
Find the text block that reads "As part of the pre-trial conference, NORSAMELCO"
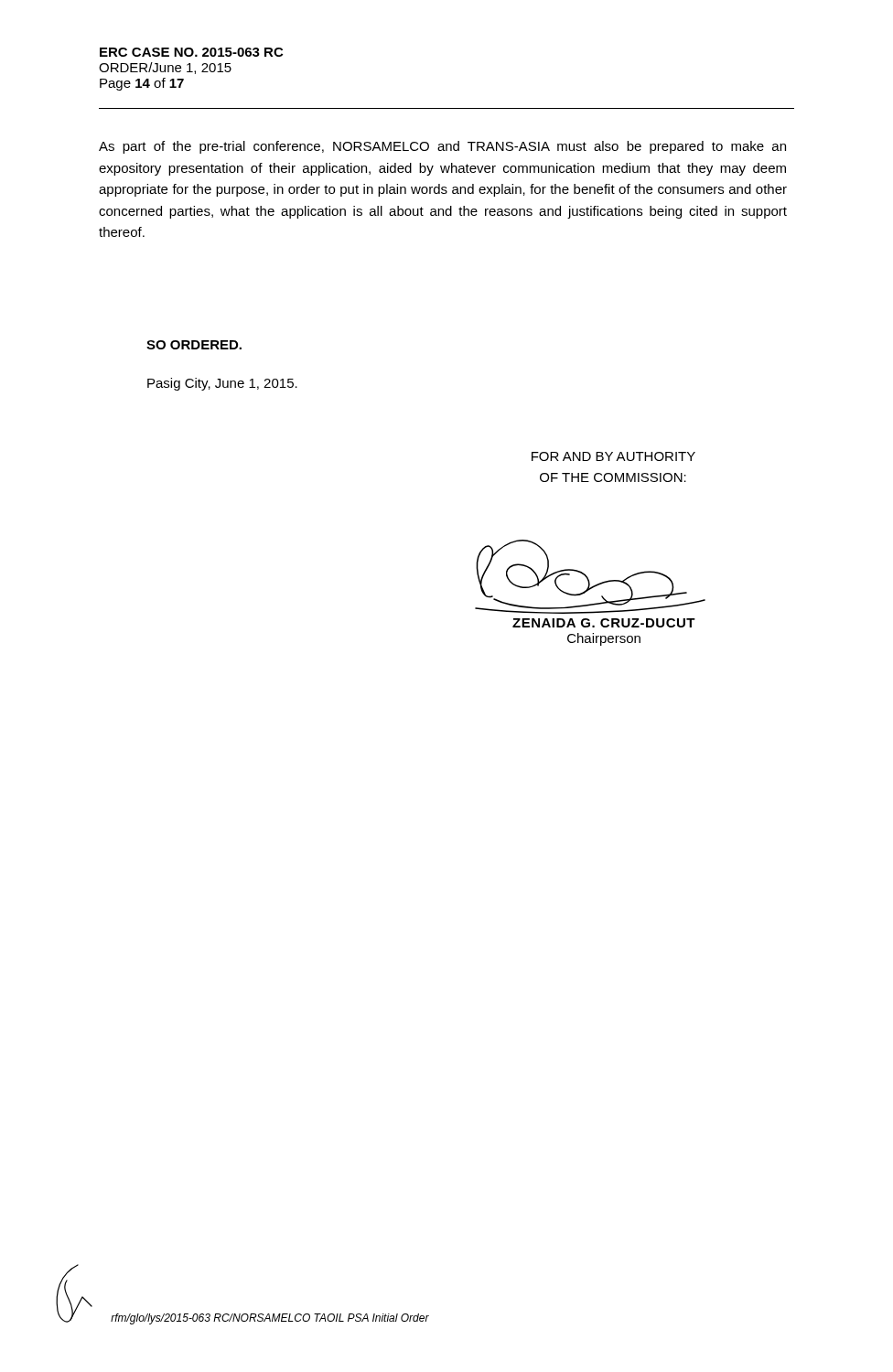click(443, 189)
